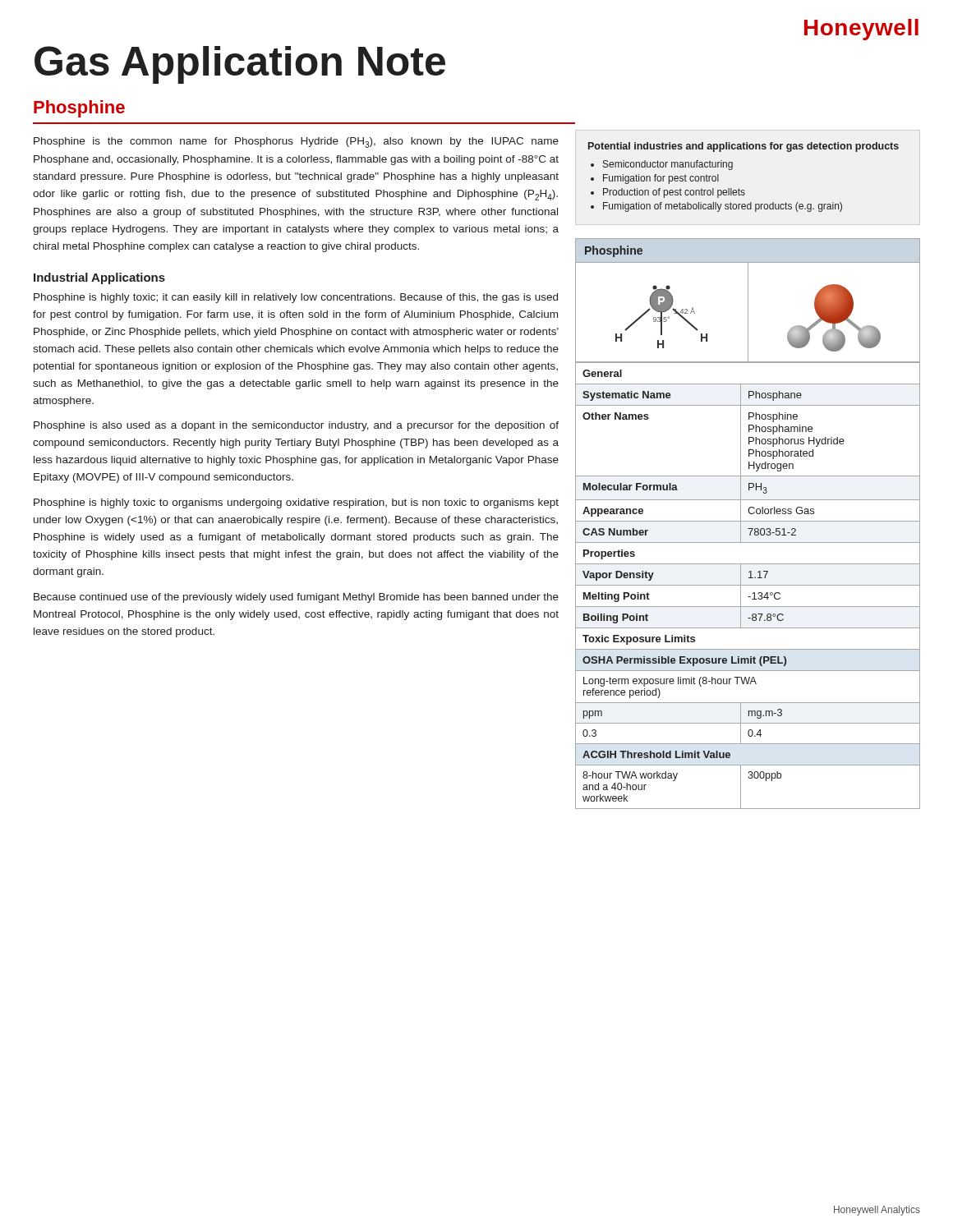Select the table that reads "8-hour TWA workday and"
The height and width of the screenshot is (1232, 953).
[748, 585]
